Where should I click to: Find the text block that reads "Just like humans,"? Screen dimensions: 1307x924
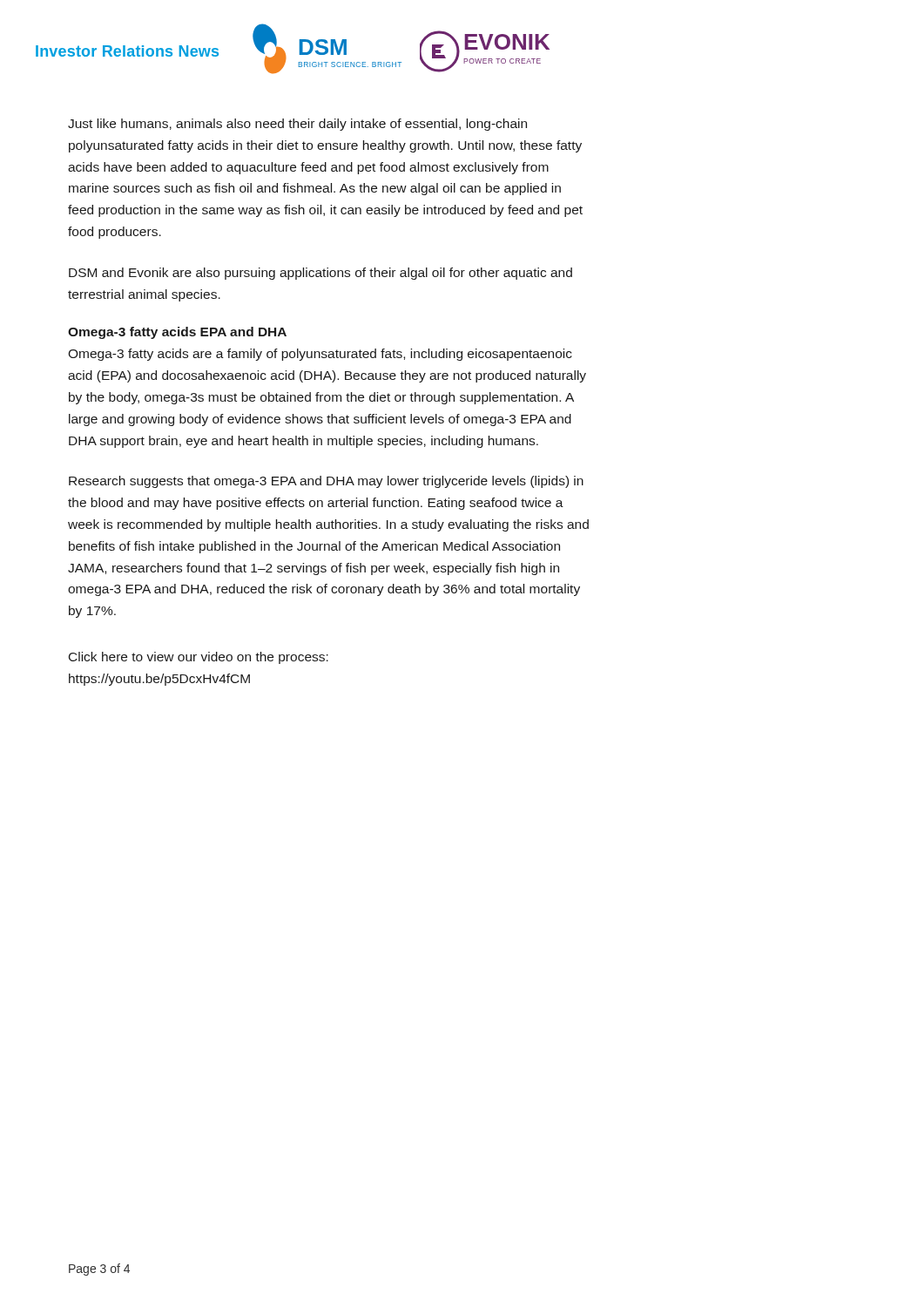pyautogui.click(x=325, y=177)
